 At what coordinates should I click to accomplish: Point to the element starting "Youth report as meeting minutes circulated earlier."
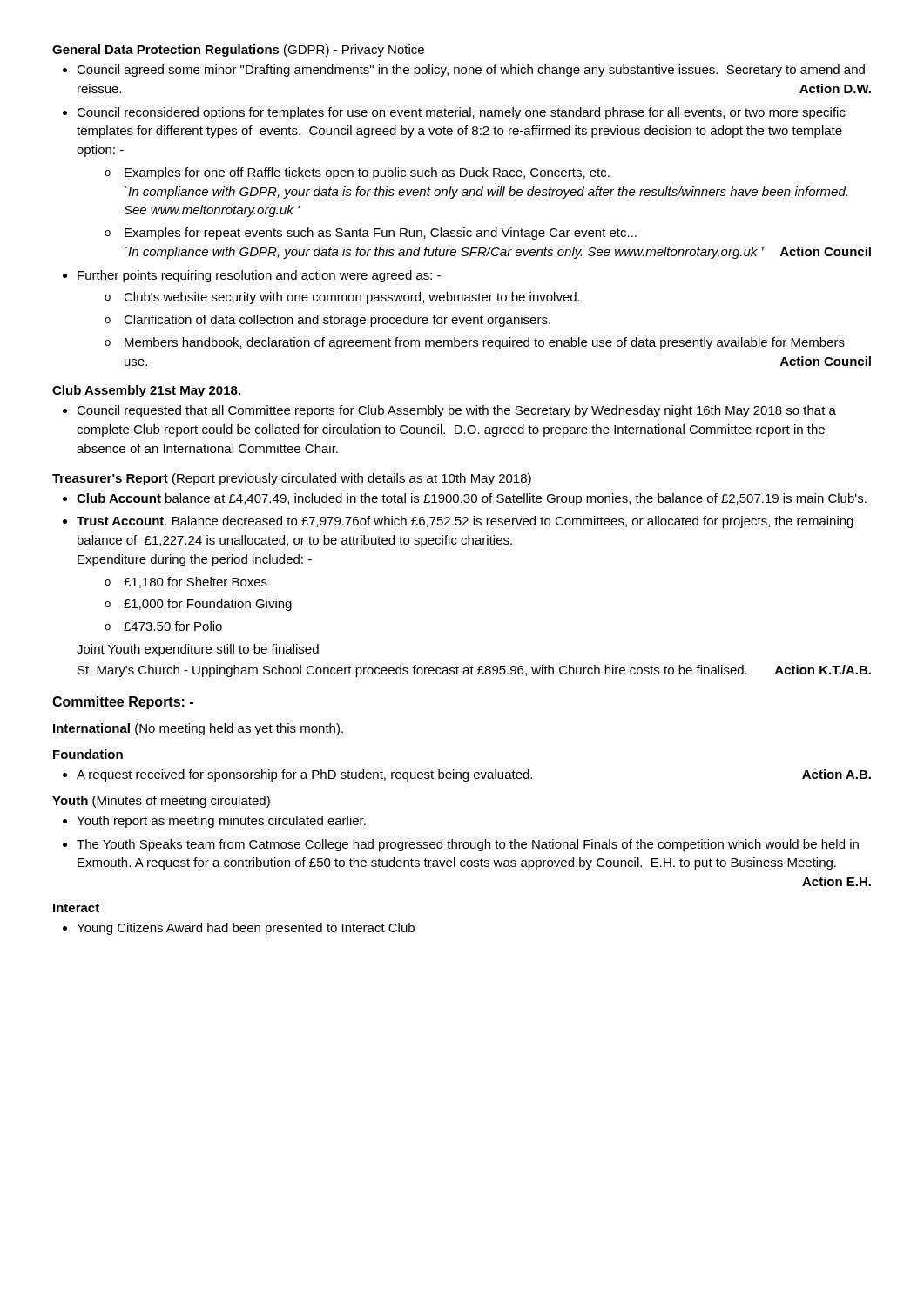click(x=222, y=820)
